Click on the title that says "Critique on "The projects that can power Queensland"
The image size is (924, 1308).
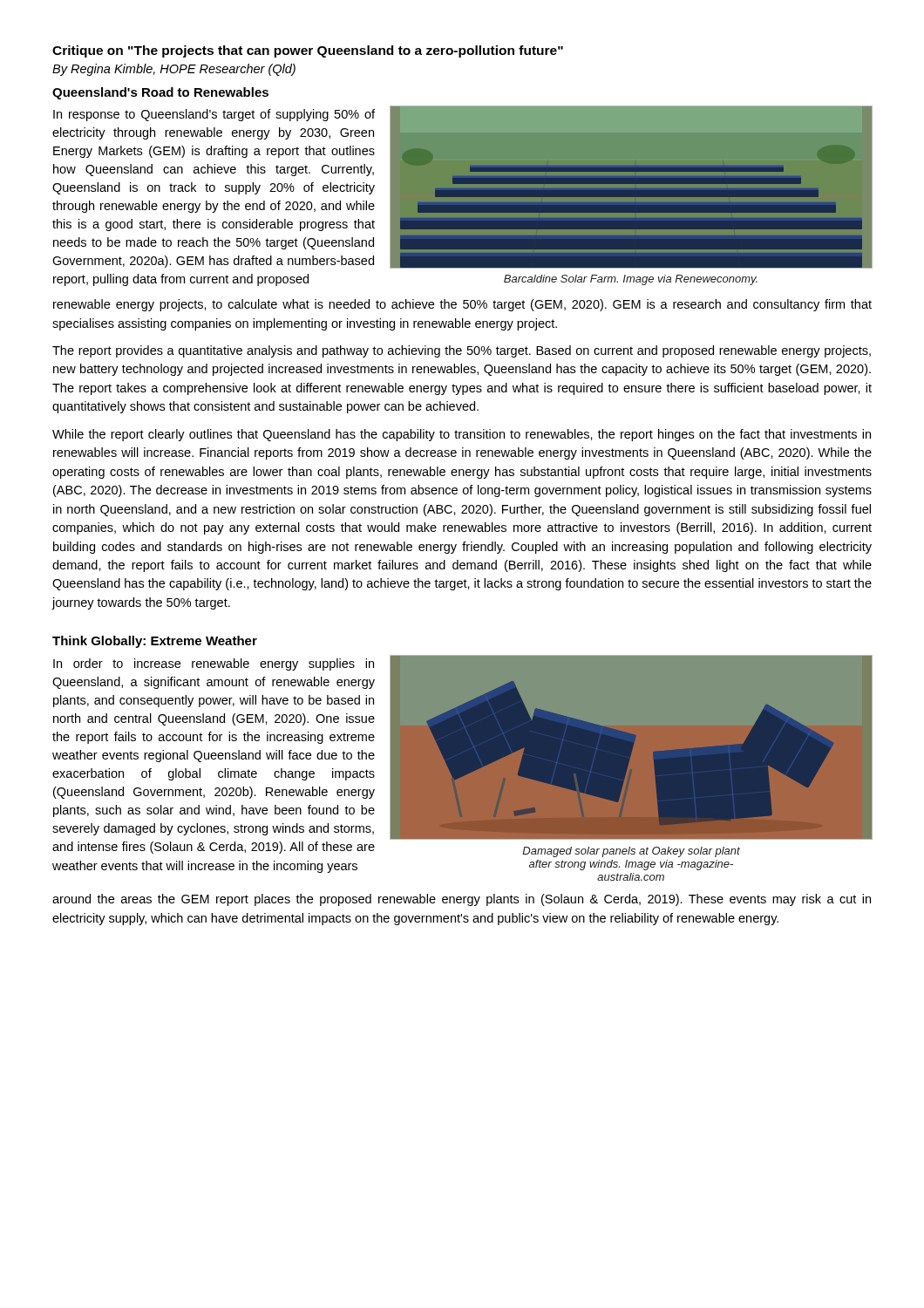(x=308, y=50)
